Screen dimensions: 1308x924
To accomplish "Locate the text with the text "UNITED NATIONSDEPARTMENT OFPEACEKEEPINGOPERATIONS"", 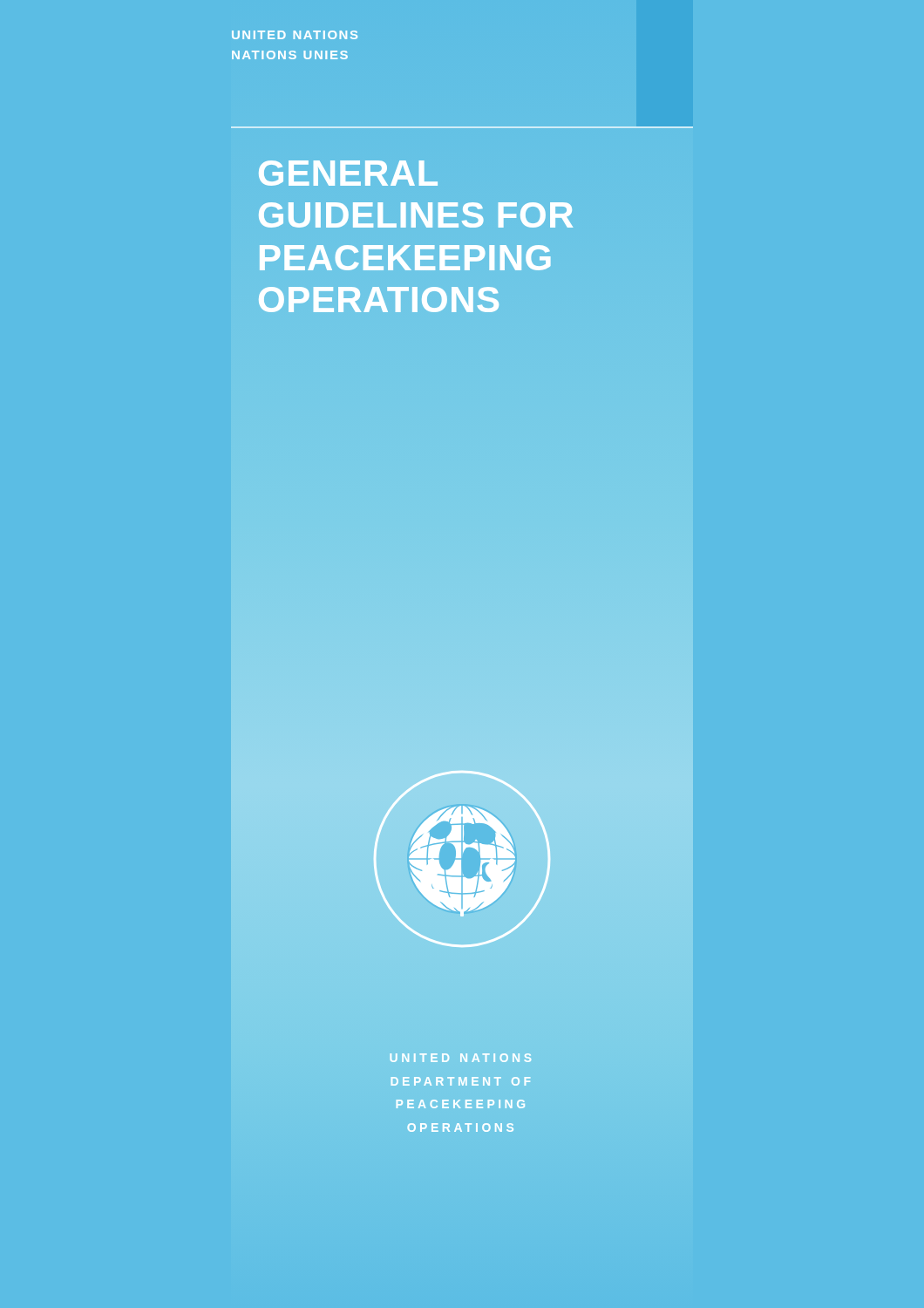I will click(462, 1093).
